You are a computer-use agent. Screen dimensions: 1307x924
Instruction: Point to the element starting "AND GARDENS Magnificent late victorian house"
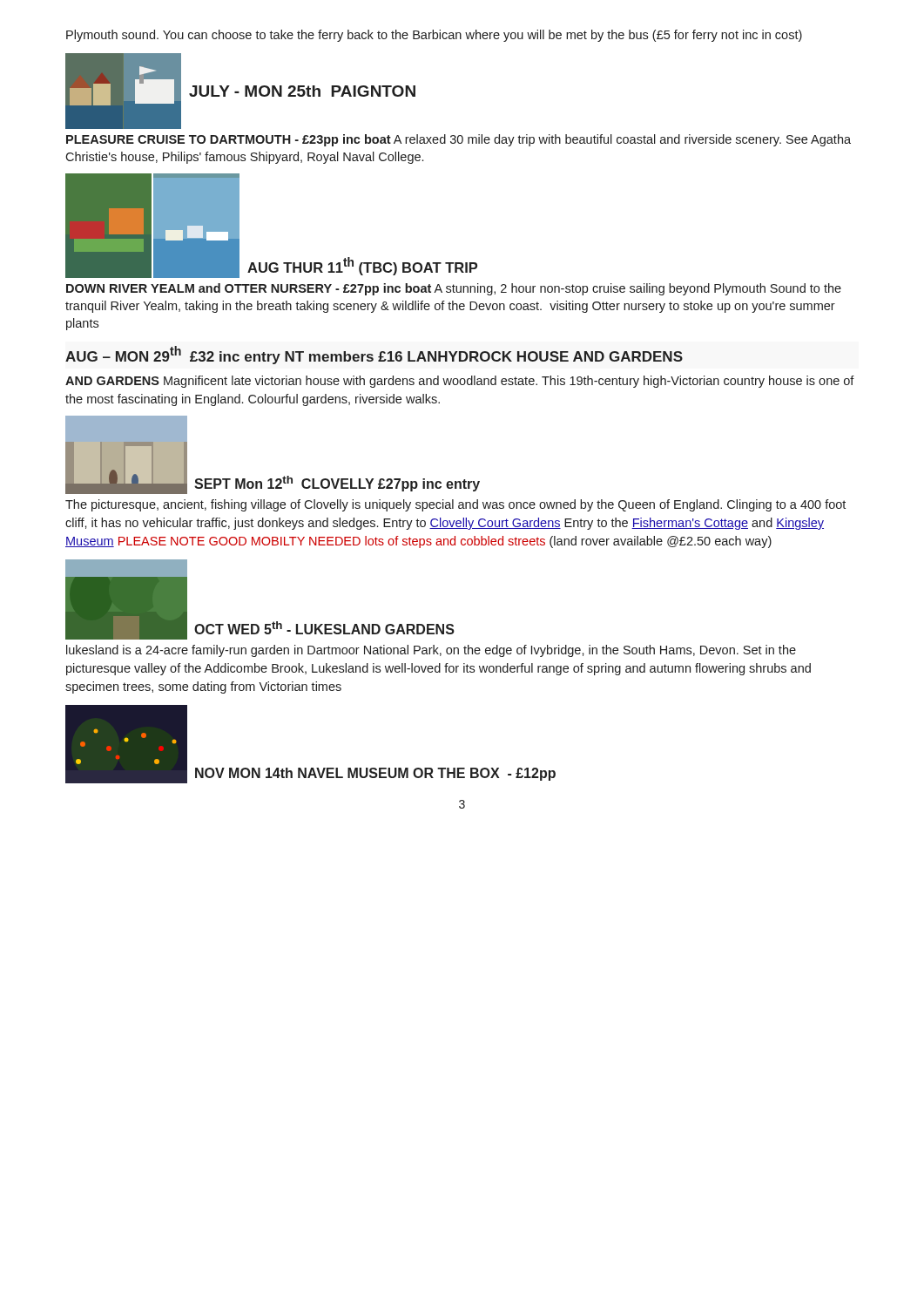coord(462,390)
